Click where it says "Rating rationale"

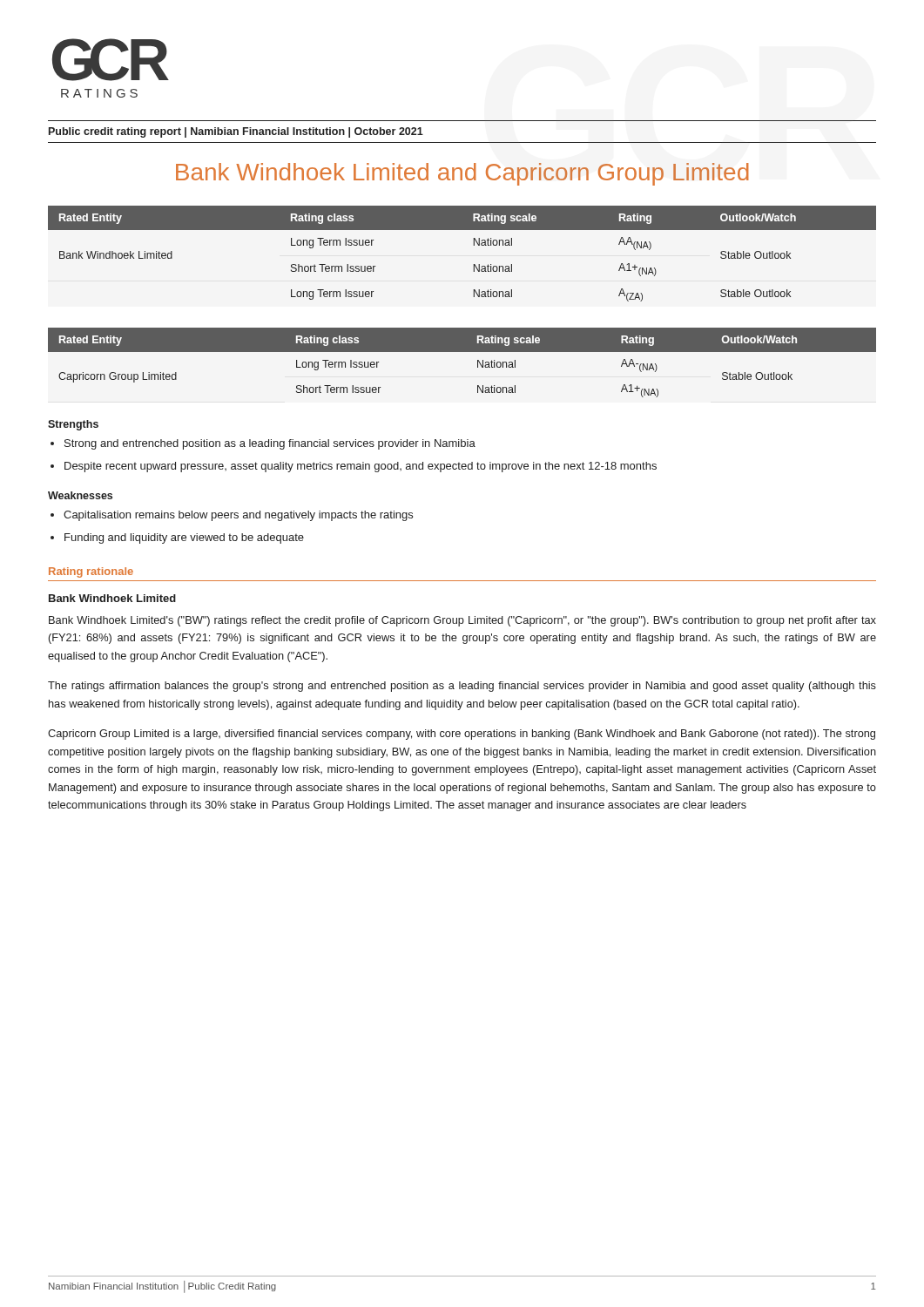91,571
